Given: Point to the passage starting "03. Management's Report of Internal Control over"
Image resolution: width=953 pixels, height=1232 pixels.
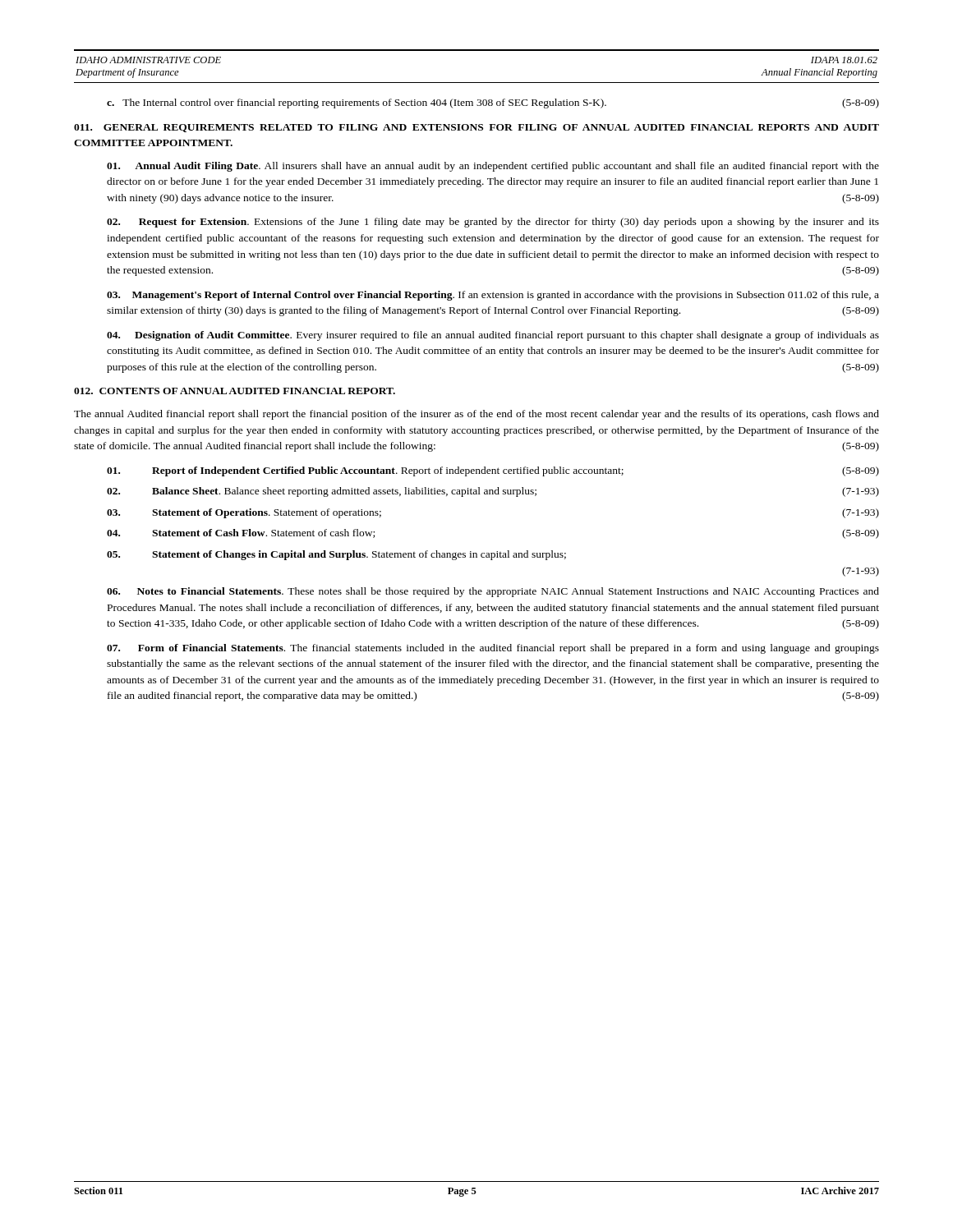Looking at the screenshot, I should tap(493, 303).
